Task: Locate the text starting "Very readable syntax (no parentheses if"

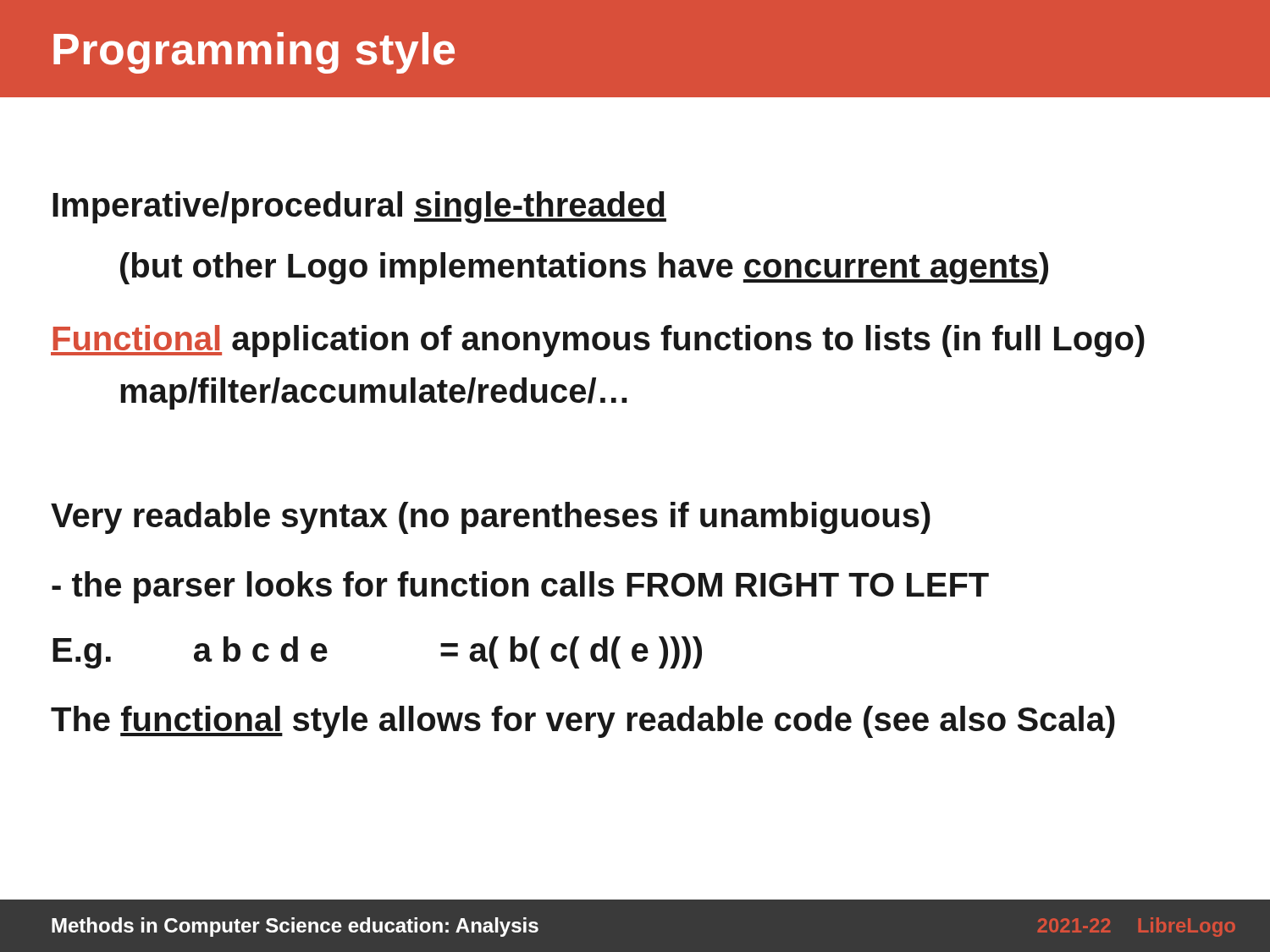Action: 491,515
